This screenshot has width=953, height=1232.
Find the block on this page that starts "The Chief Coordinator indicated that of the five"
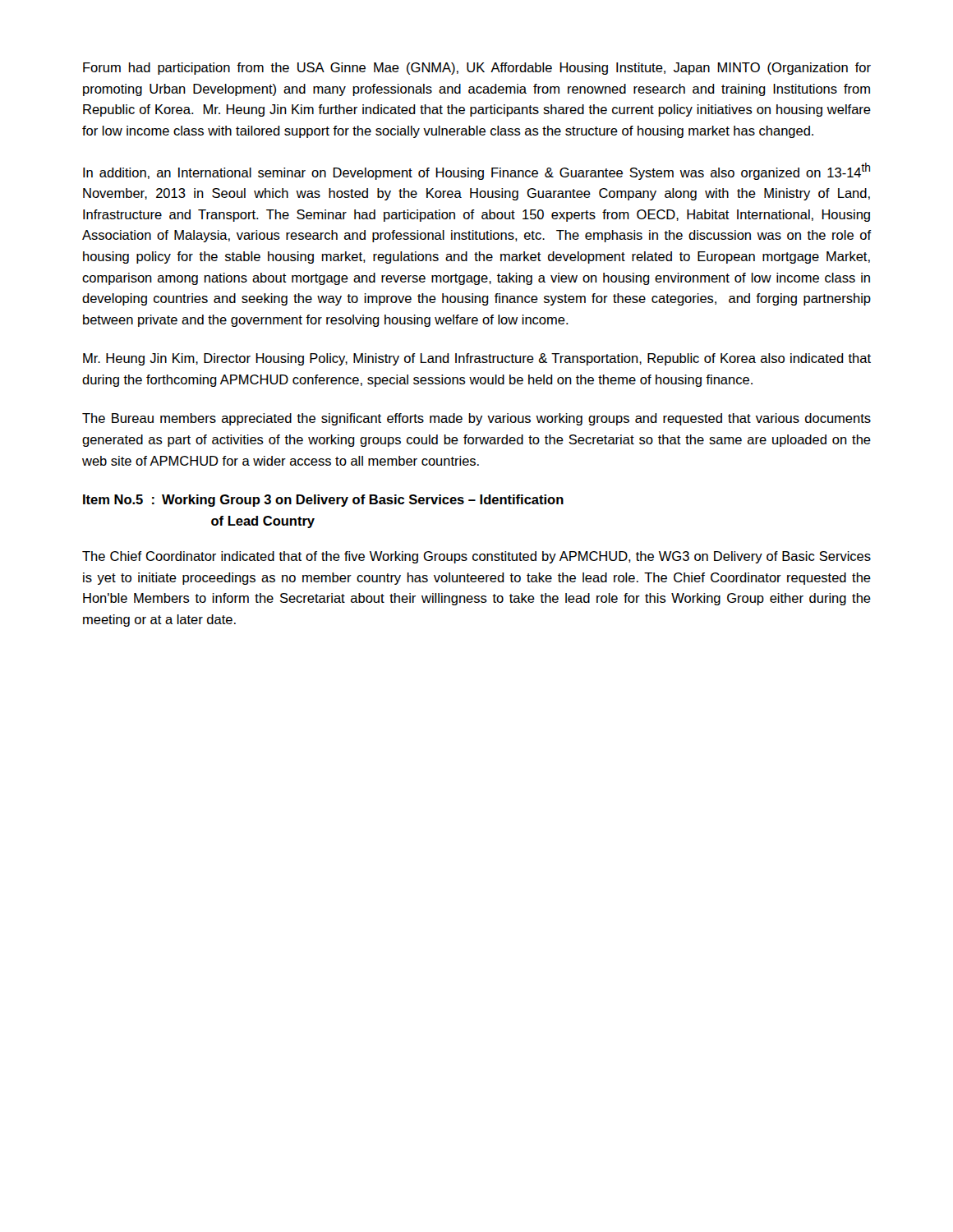coord(476,588)
